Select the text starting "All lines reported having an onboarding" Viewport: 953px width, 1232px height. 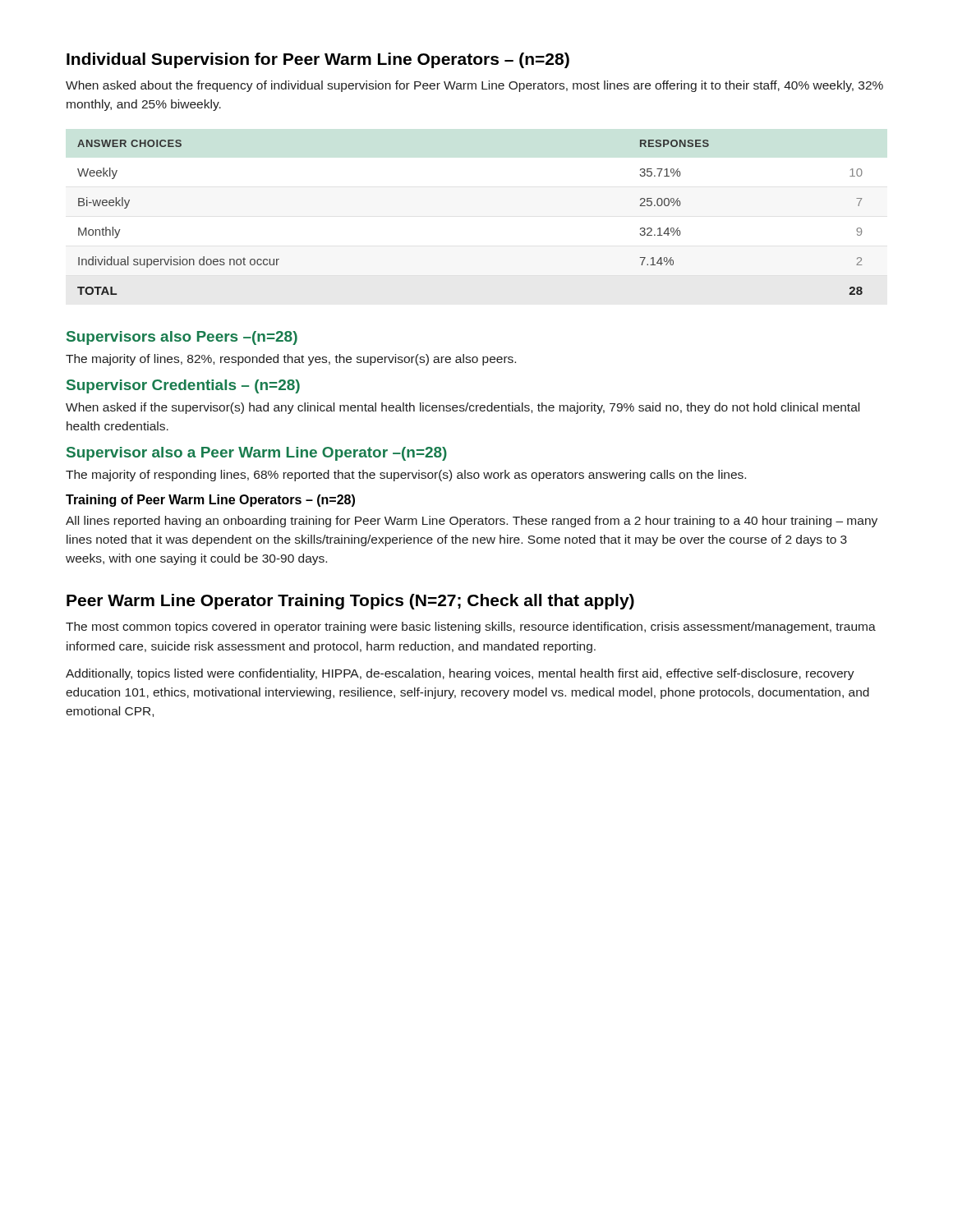click(x=476, y=539)
